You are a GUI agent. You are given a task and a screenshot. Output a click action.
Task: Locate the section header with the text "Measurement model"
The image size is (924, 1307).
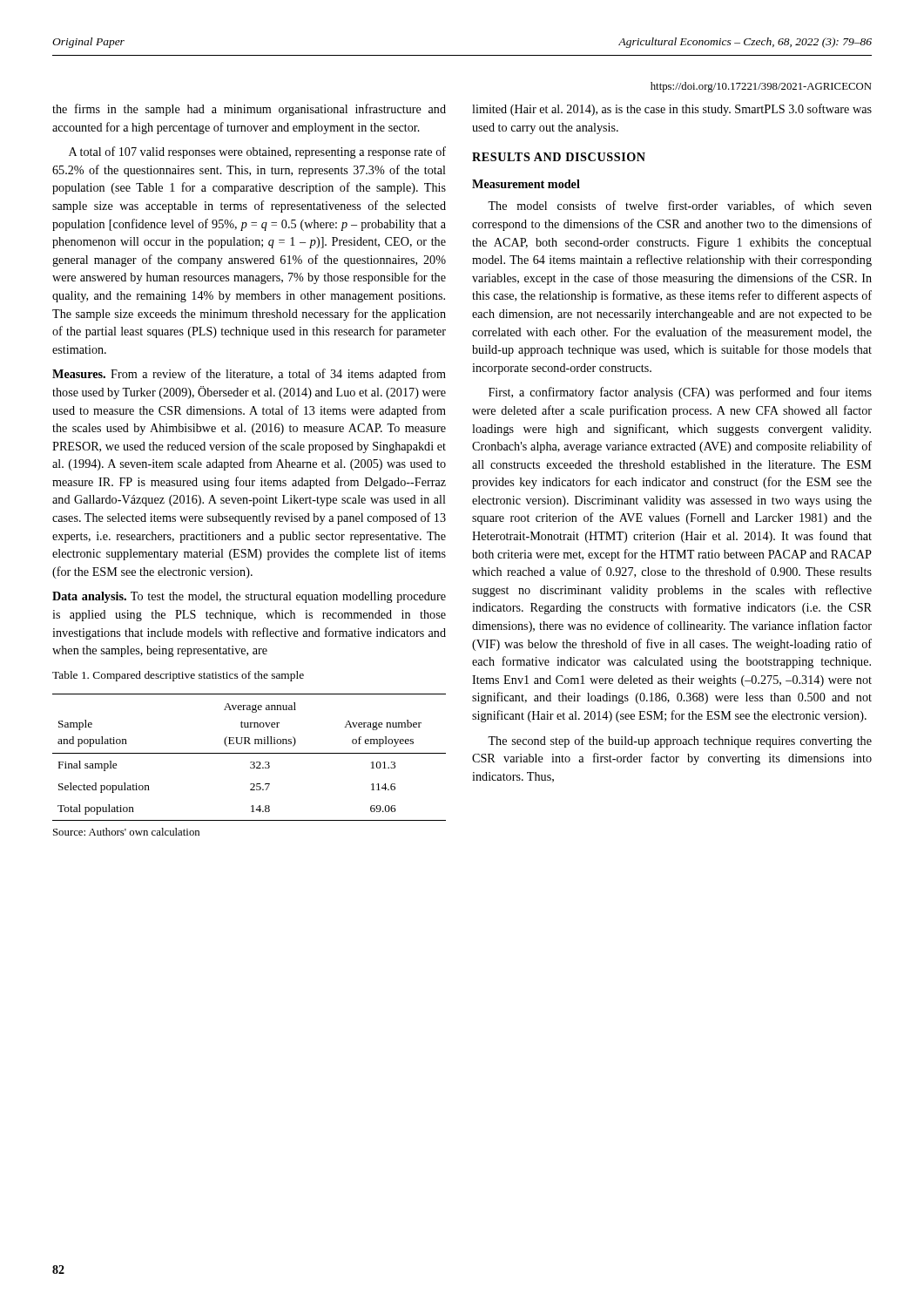click(526, 184)
